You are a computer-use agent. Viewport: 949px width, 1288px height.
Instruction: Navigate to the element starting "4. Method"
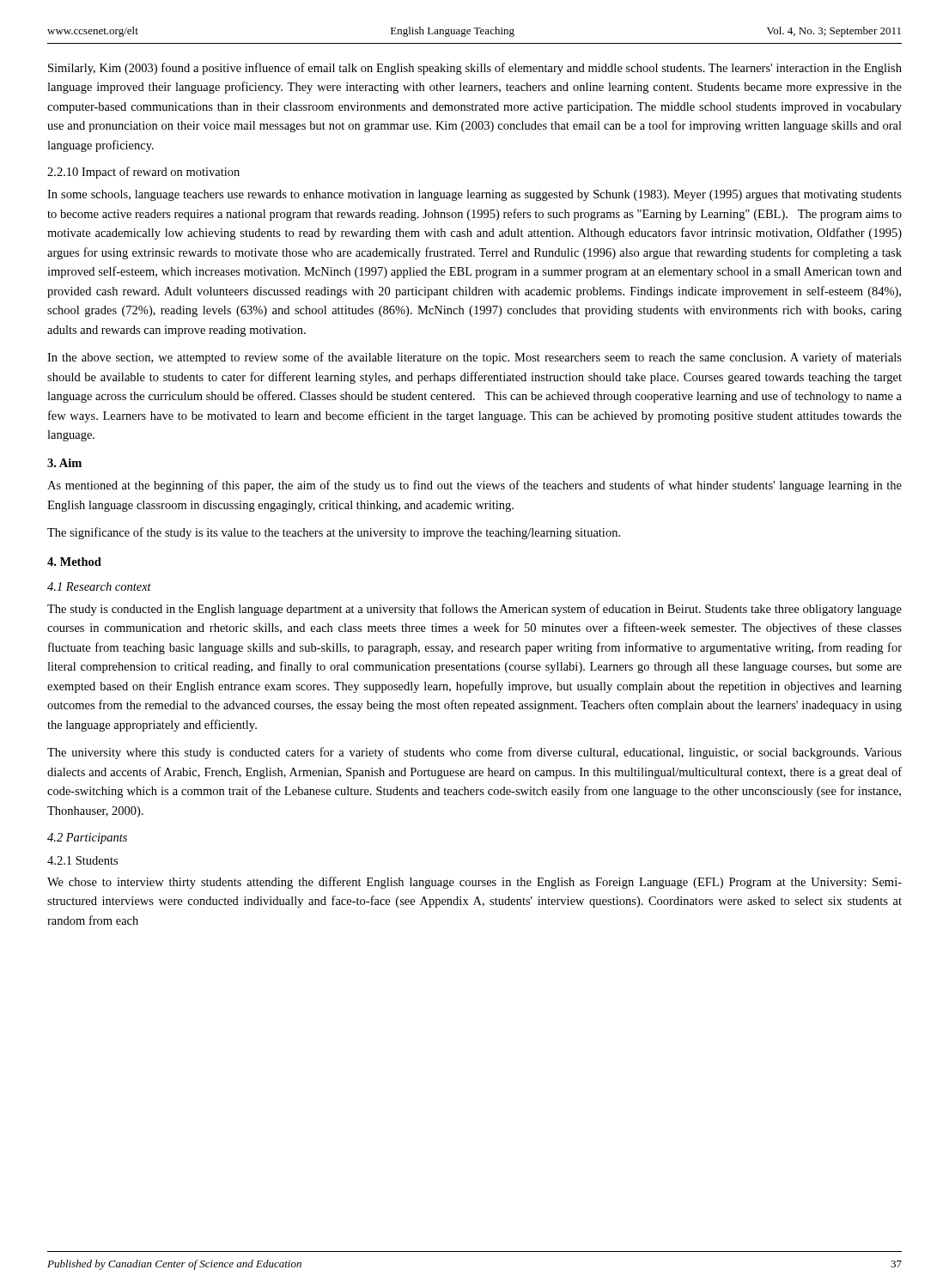[74, 561]
